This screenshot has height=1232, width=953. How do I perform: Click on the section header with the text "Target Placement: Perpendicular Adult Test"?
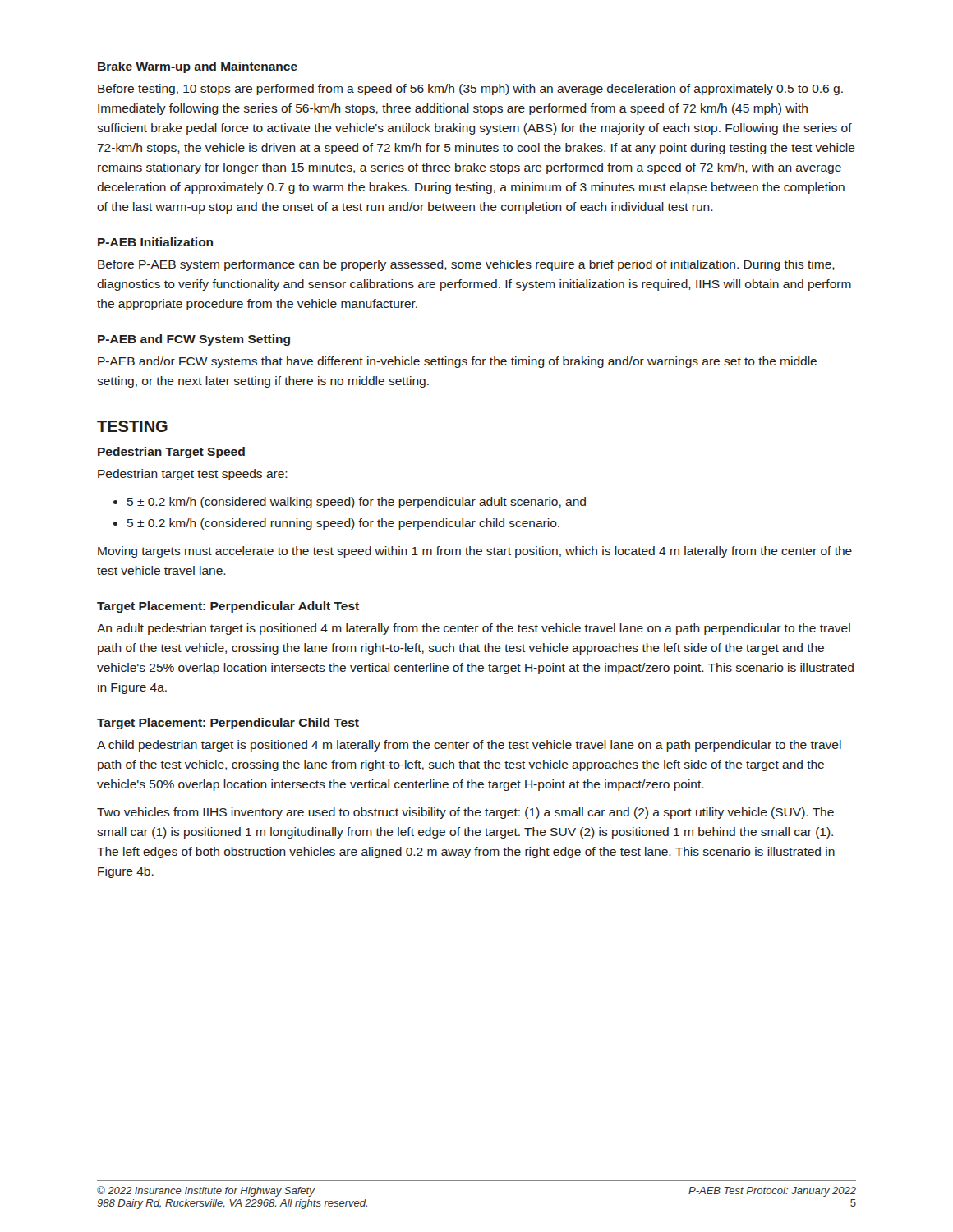[228, 606]
